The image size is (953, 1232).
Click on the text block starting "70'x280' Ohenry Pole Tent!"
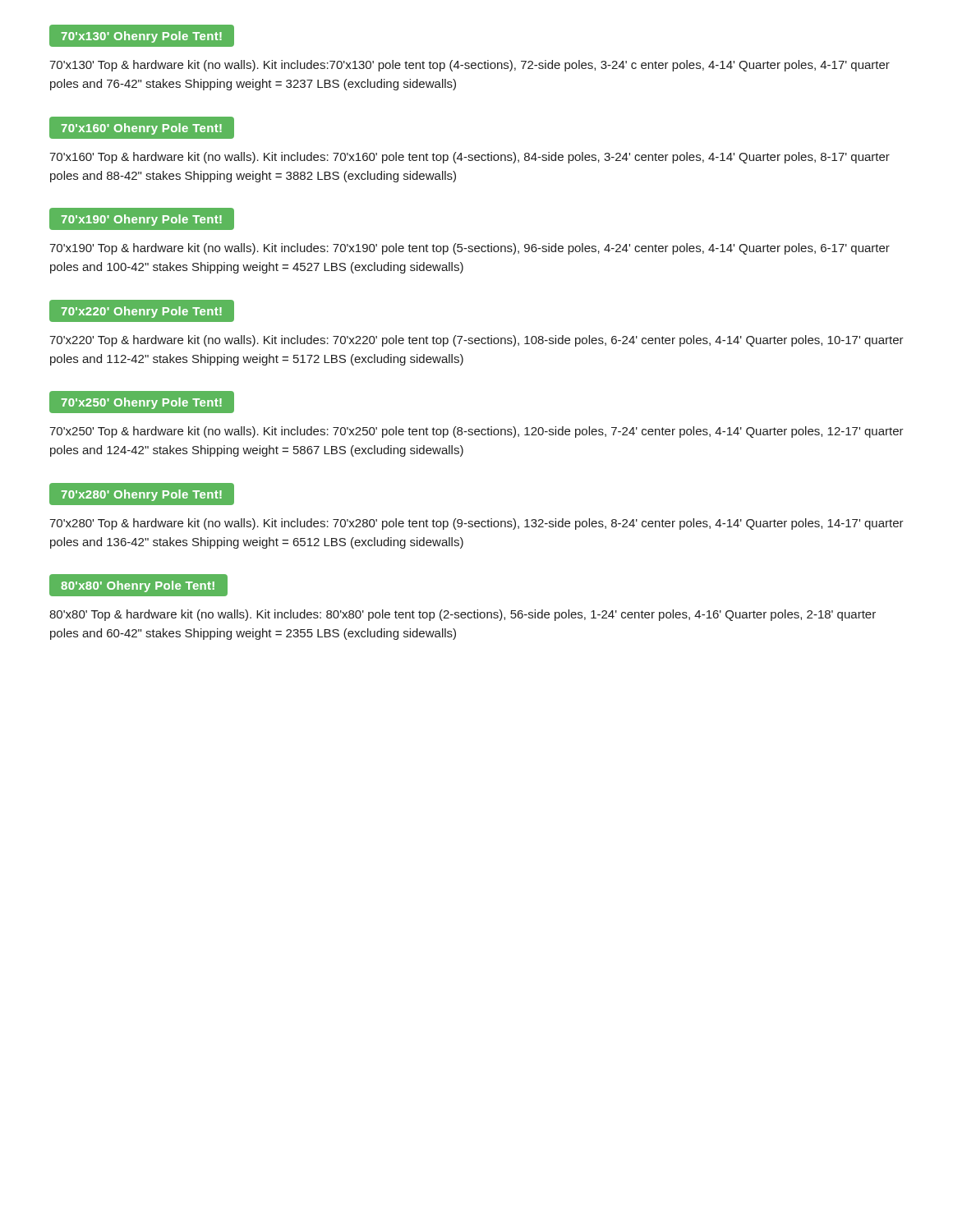(x=142, y=494)
